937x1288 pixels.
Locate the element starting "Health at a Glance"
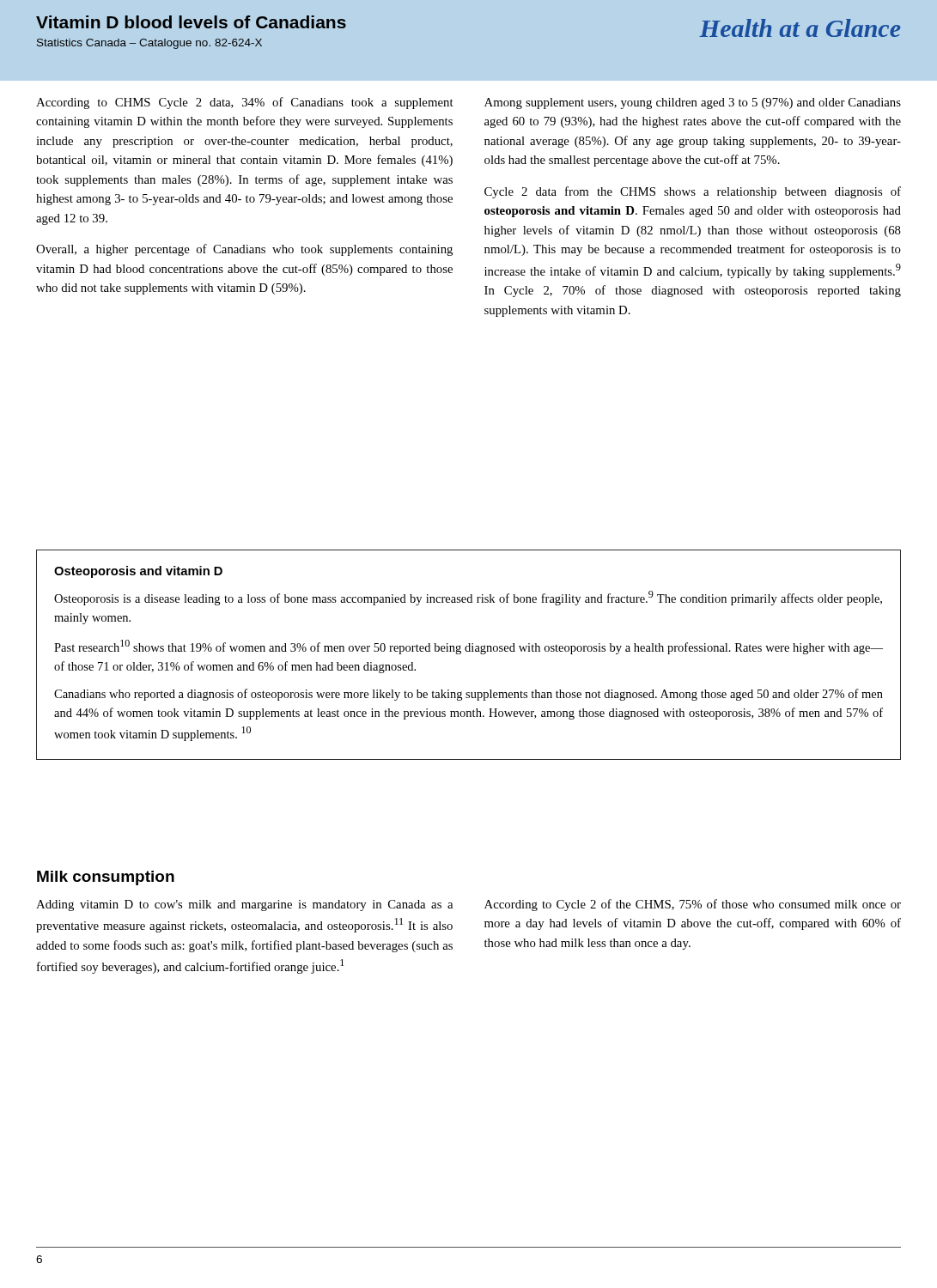[800, 28]
